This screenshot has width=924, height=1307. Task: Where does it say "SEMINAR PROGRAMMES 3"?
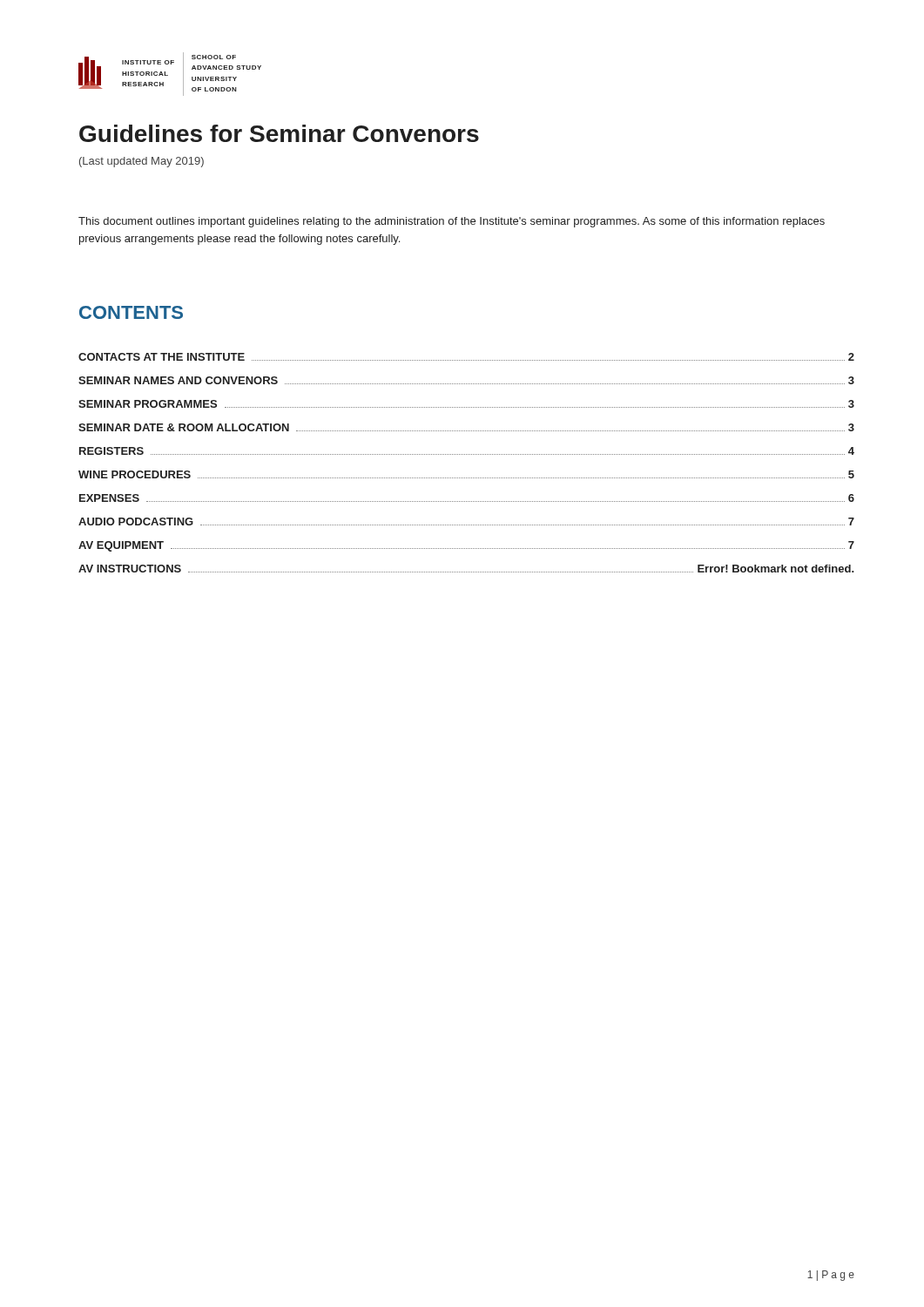pos(466,404)
